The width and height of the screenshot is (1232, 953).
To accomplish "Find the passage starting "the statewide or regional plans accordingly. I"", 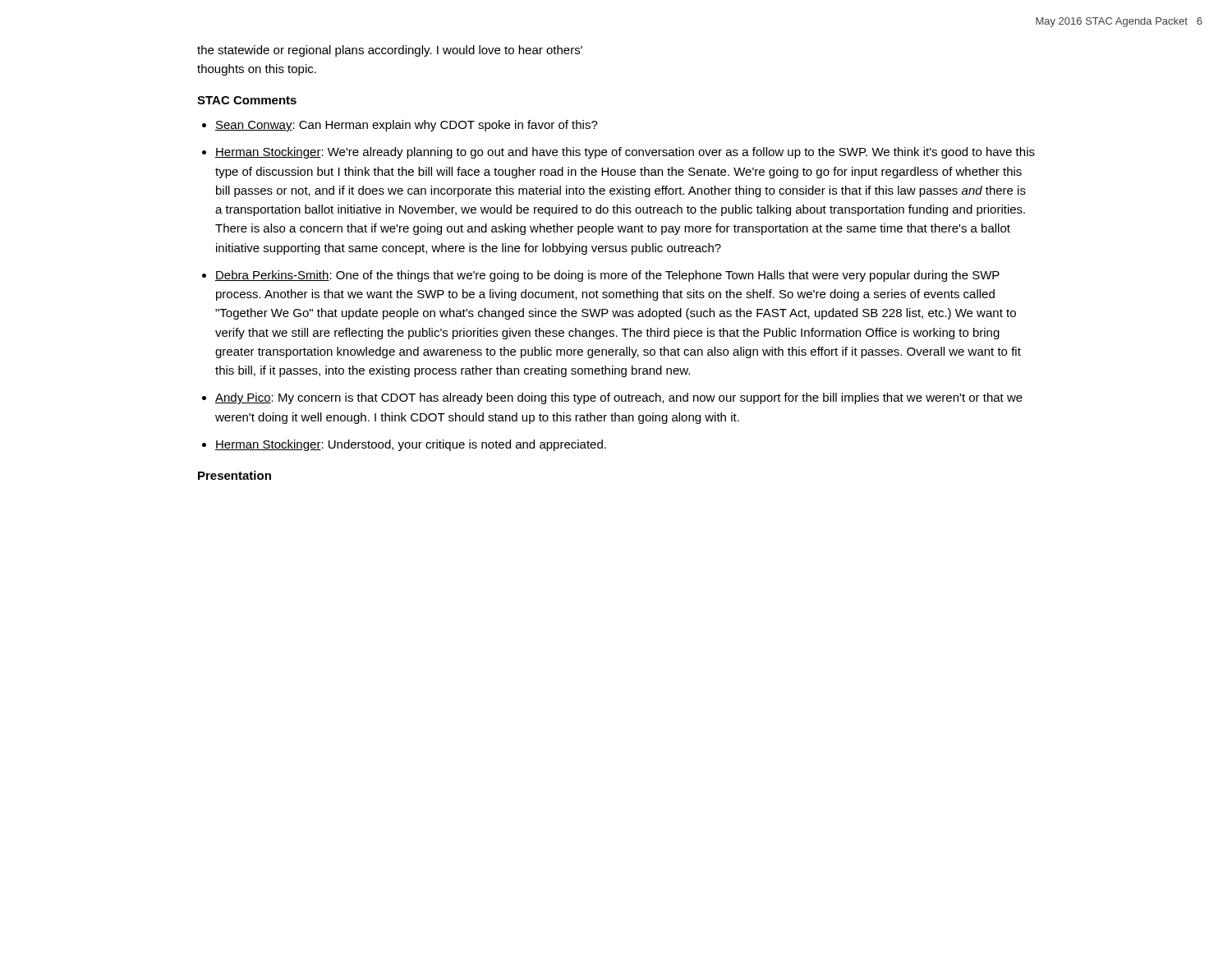I will click(x=390, y=59).
